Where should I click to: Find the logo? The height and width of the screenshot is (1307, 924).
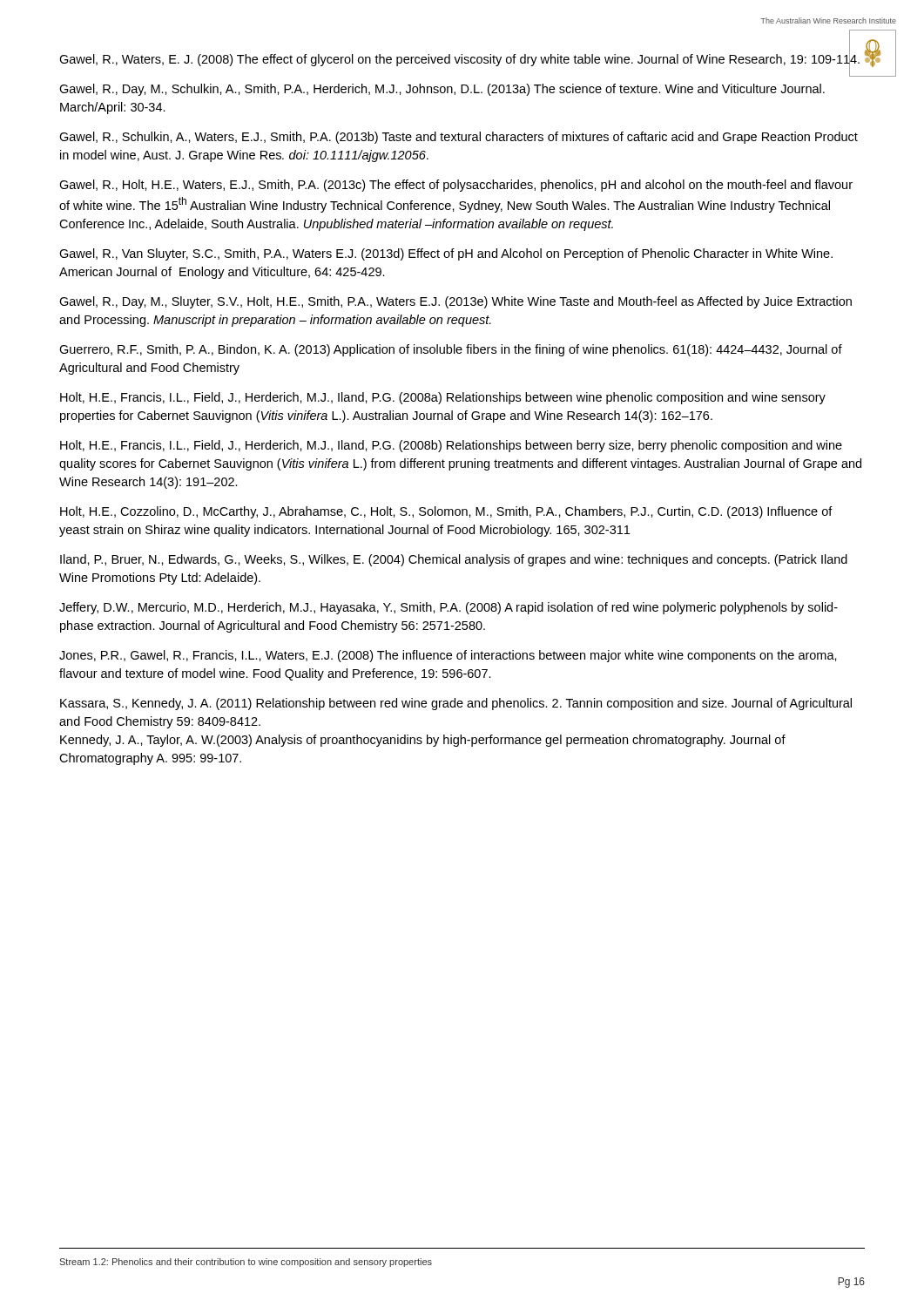point(828,47)
